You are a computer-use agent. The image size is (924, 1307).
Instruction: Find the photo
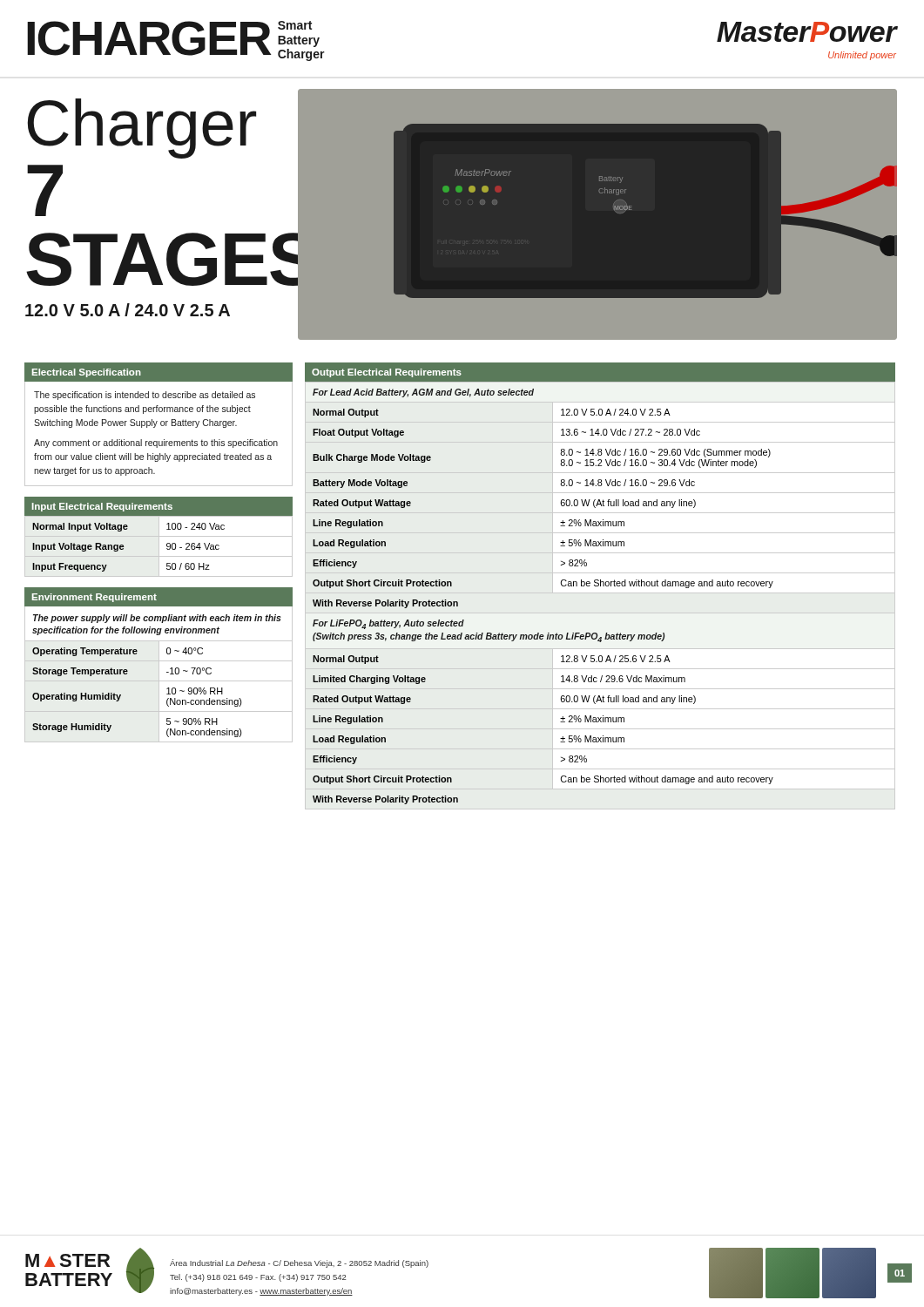(597, 214)
